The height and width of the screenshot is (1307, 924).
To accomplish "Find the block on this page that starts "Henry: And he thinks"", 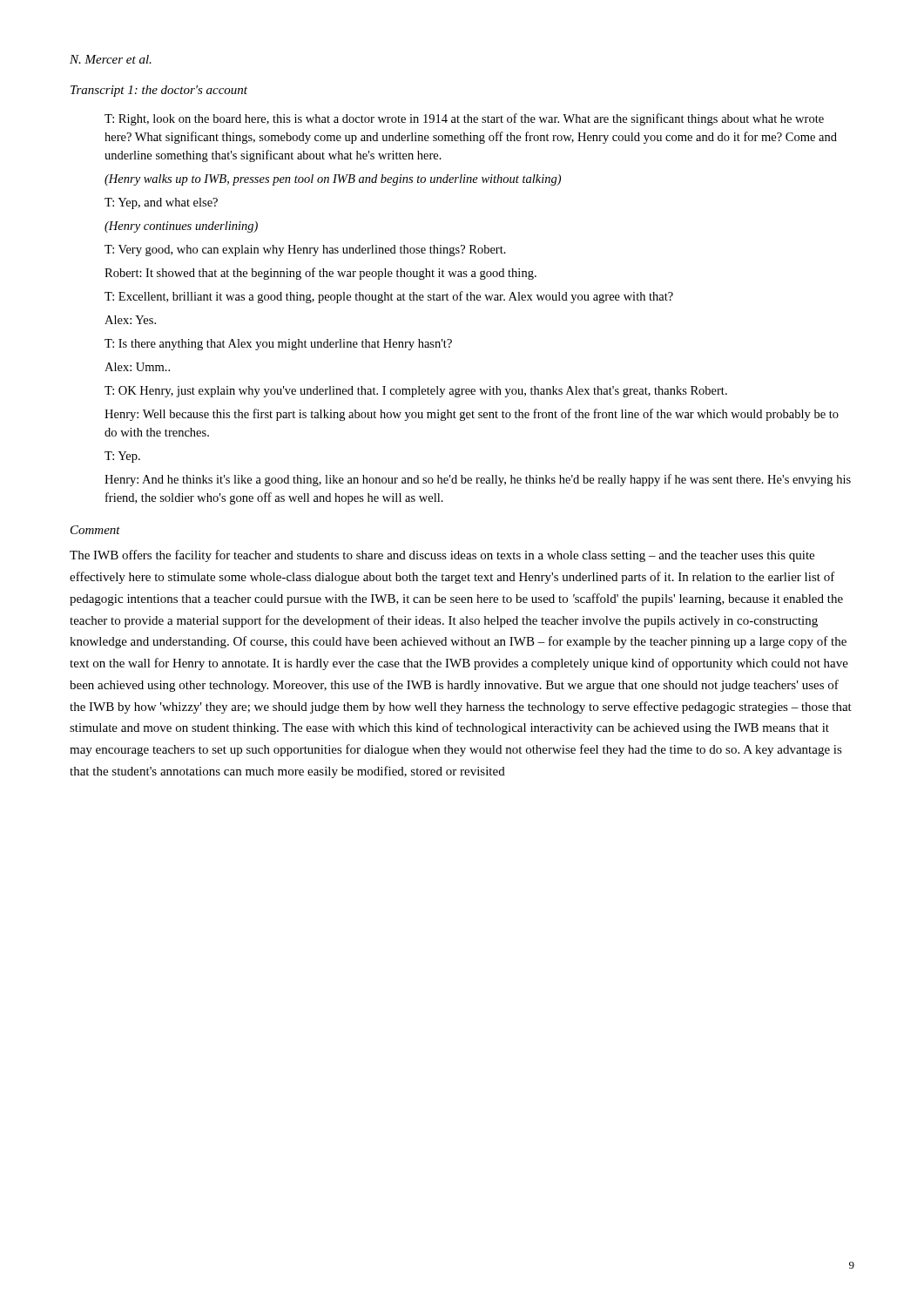I will [479, 489].
